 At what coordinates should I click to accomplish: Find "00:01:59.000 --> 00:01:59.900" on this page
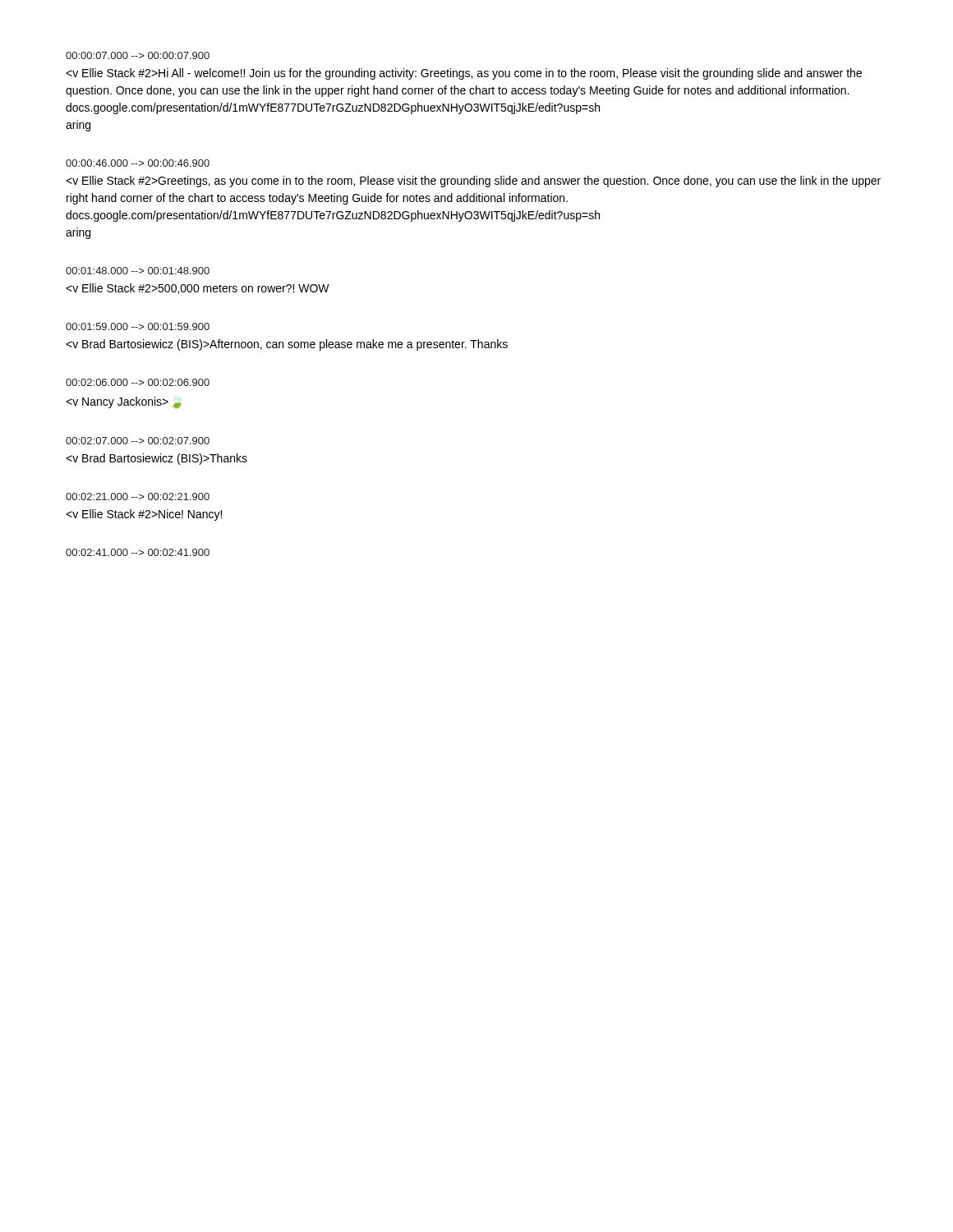[138, 326]
